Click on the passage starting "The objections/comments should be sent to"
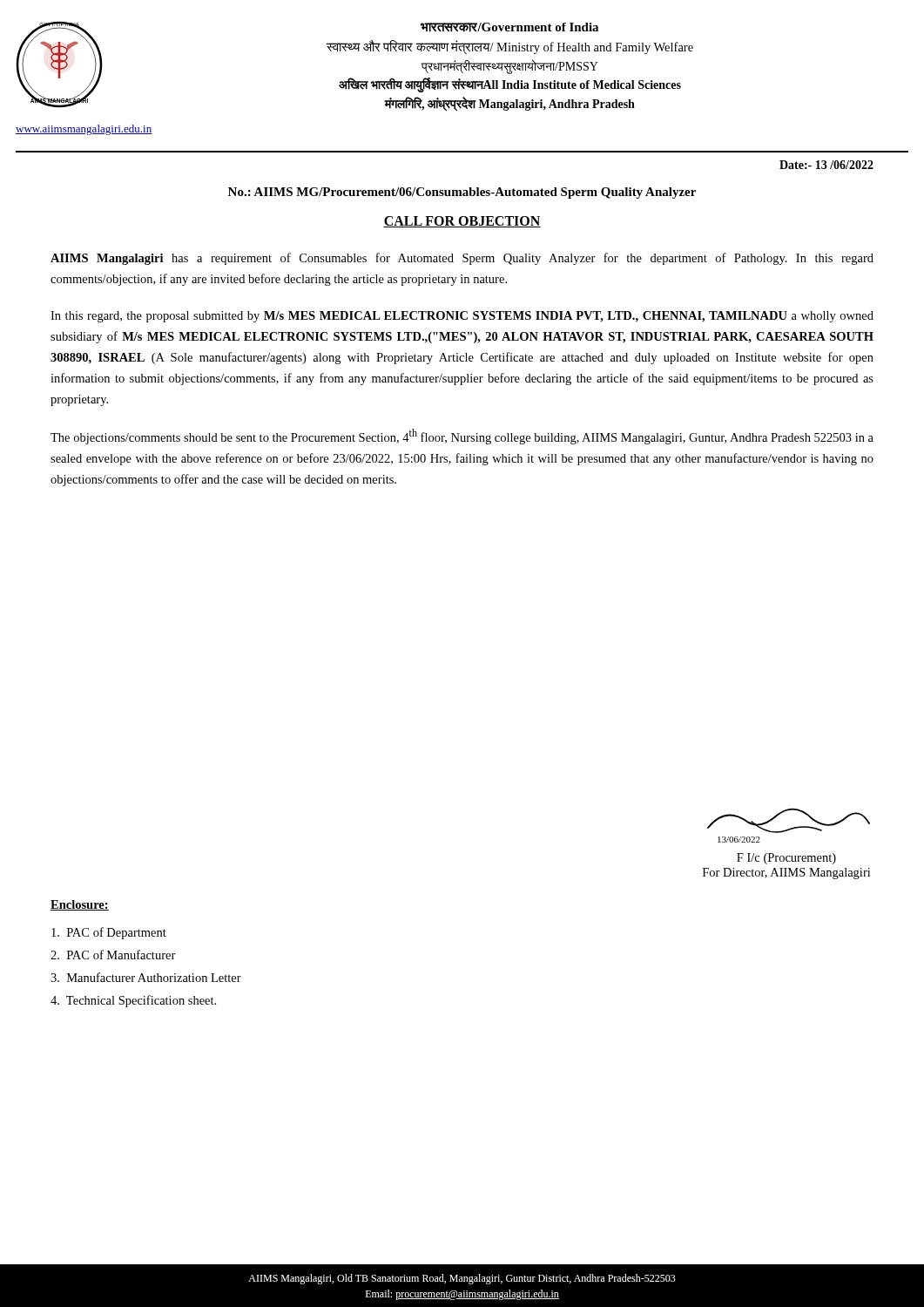 [462, 457]
